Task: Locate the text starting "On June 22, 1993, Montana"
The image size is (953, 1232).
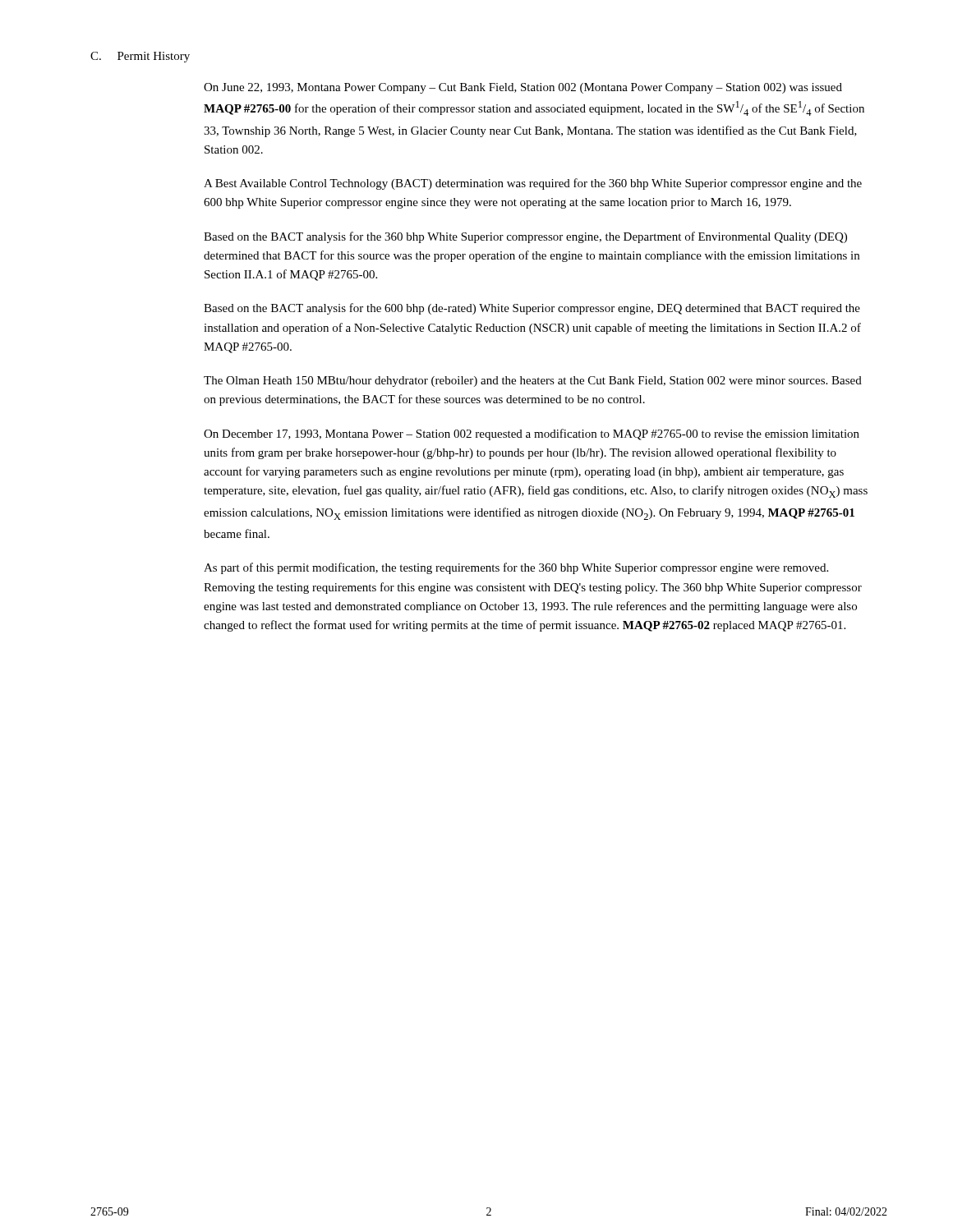Action: click(534, 118)
